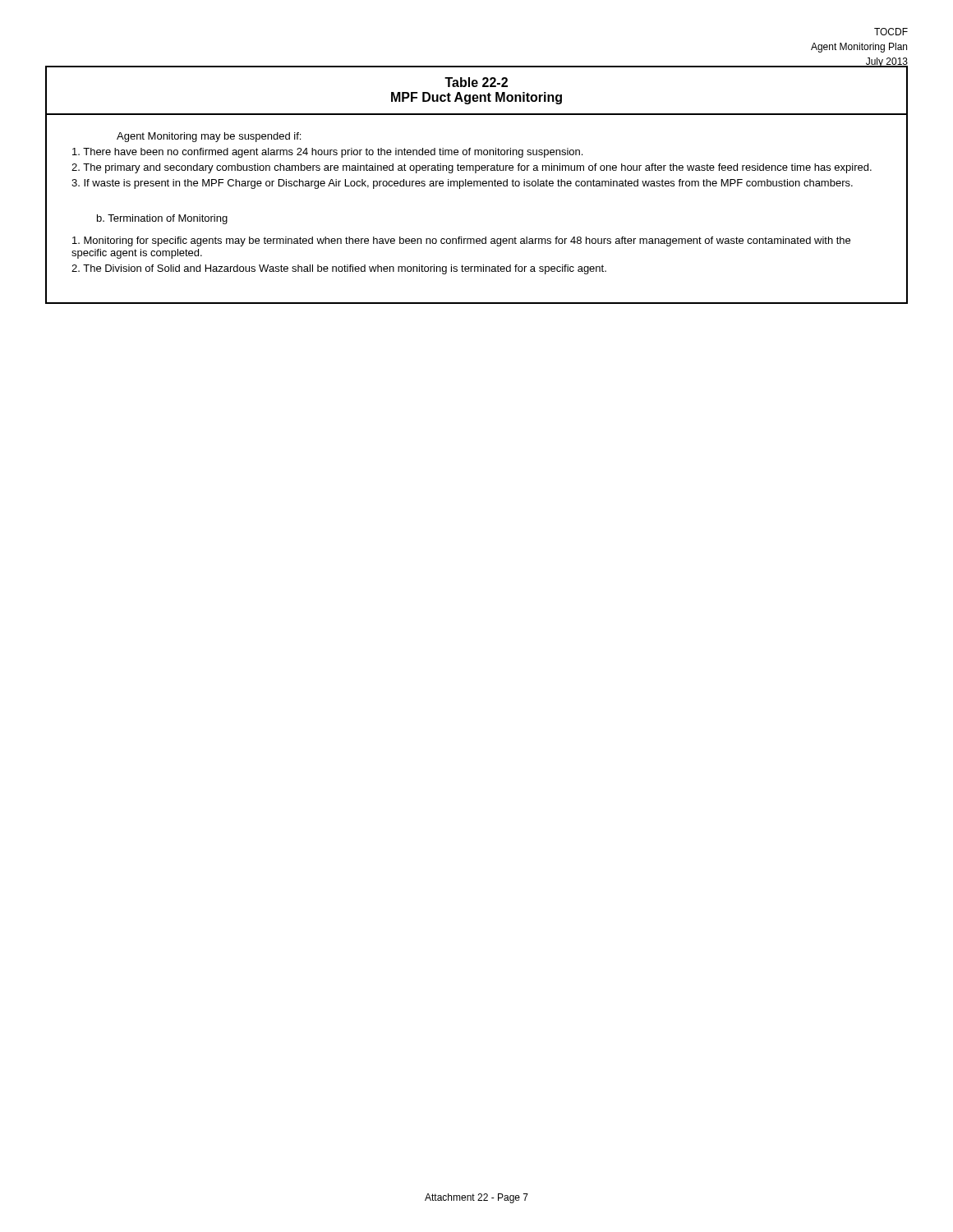Locate the text starting "b. Termination of"

click(x=162, y=218)
